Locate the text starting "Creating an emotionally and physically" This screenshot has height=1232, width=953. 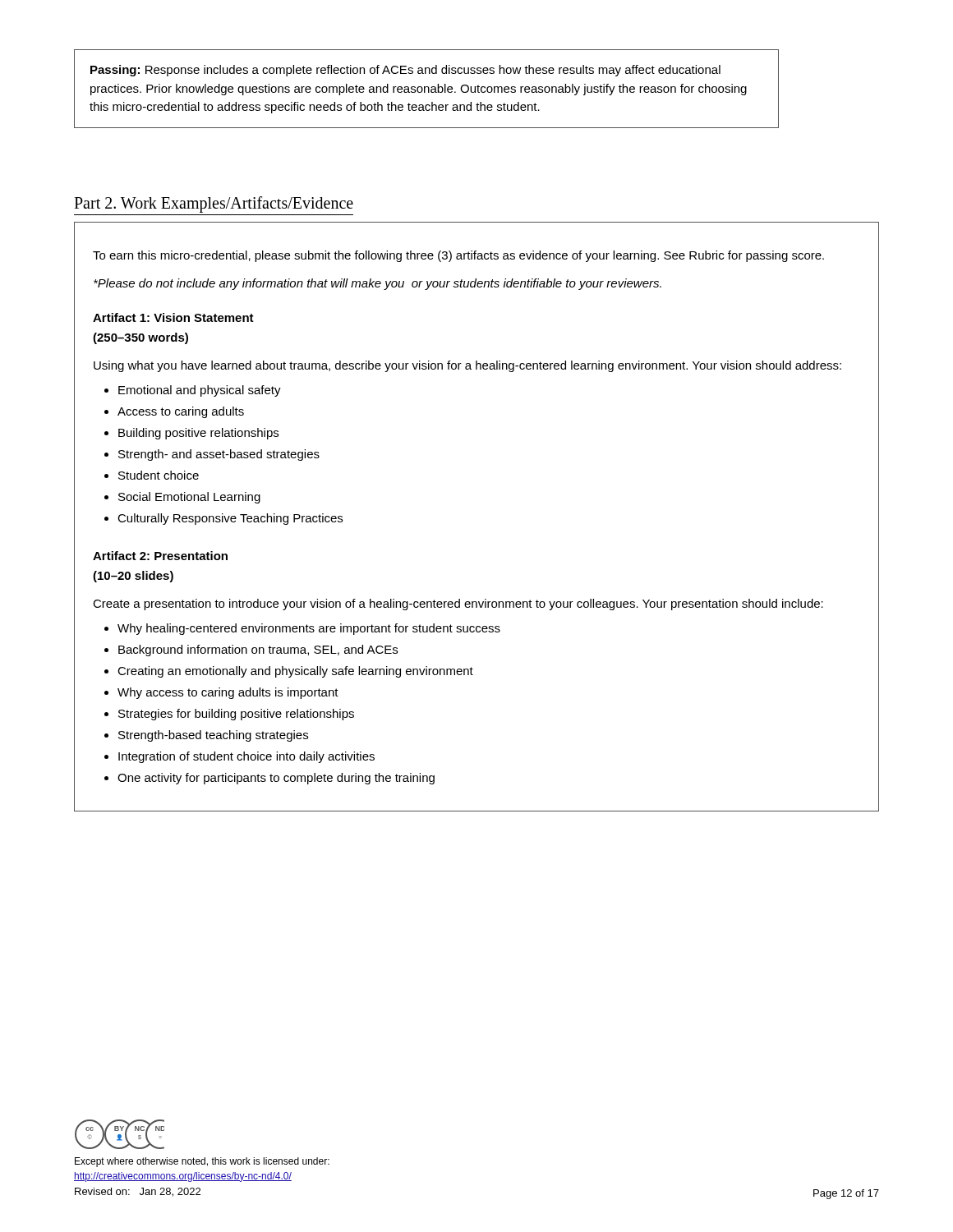pos(295,670)
